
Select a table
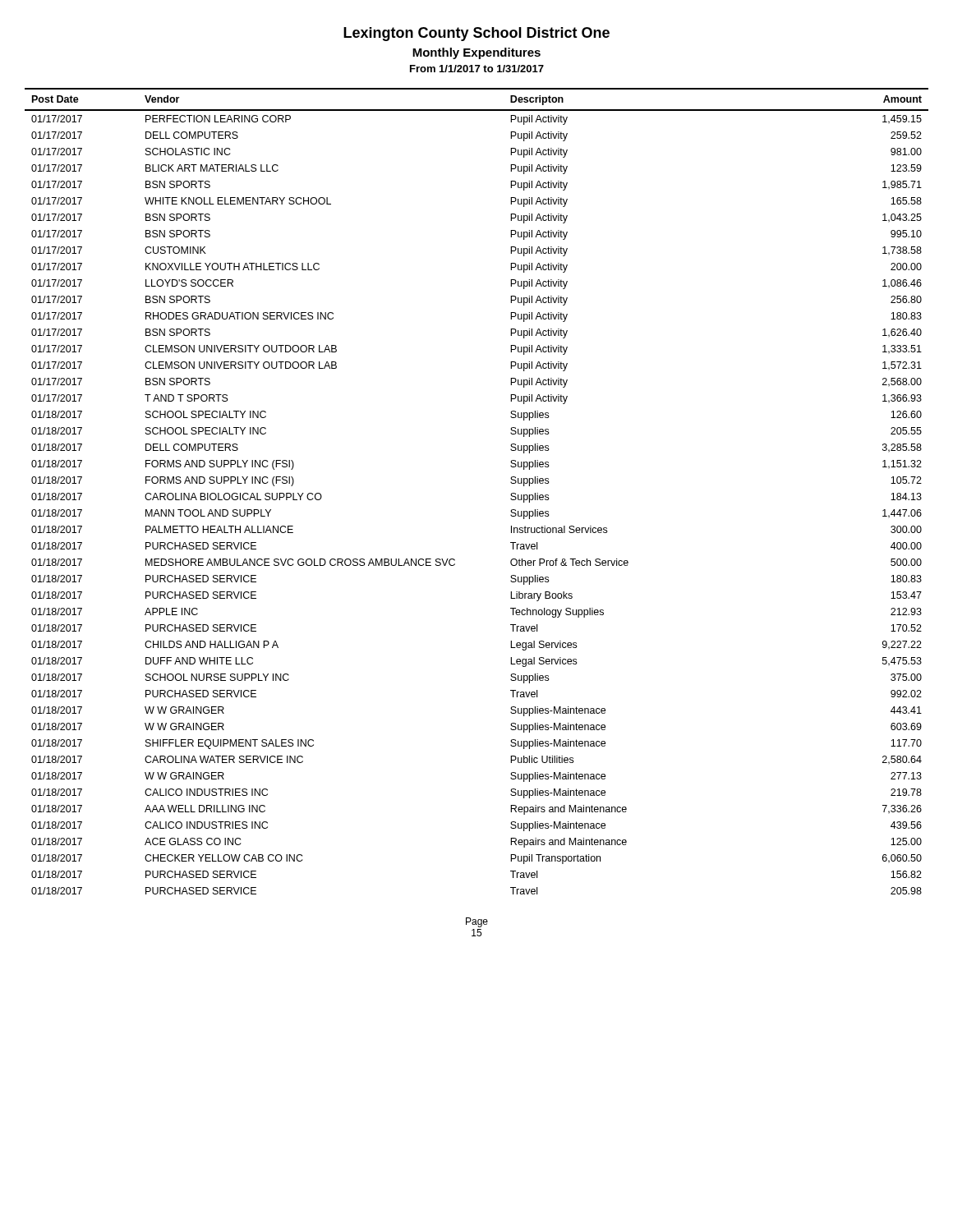[476, 494]
